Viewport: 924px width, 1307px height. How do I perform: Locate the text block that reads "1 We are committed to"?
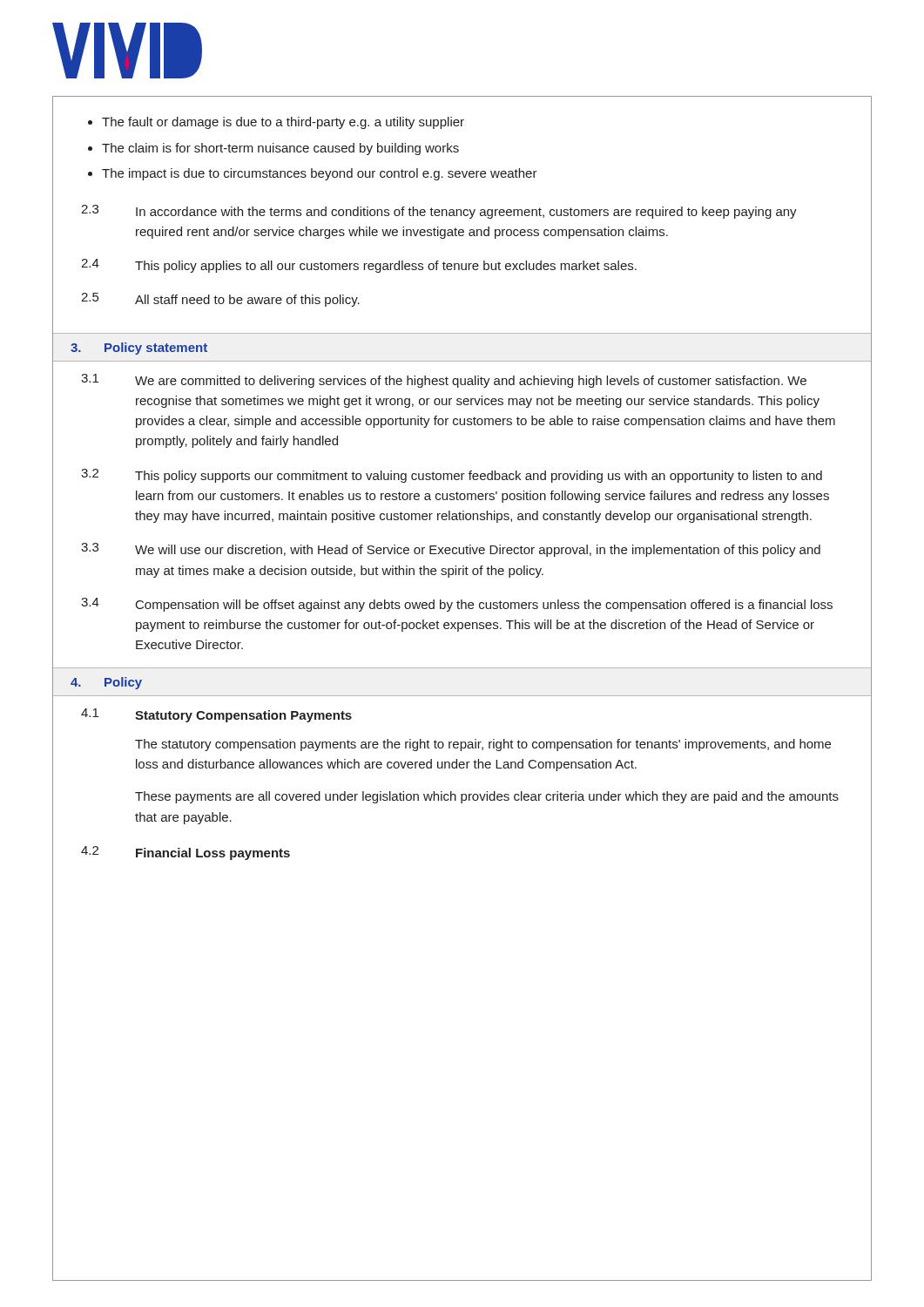(462, 410)
